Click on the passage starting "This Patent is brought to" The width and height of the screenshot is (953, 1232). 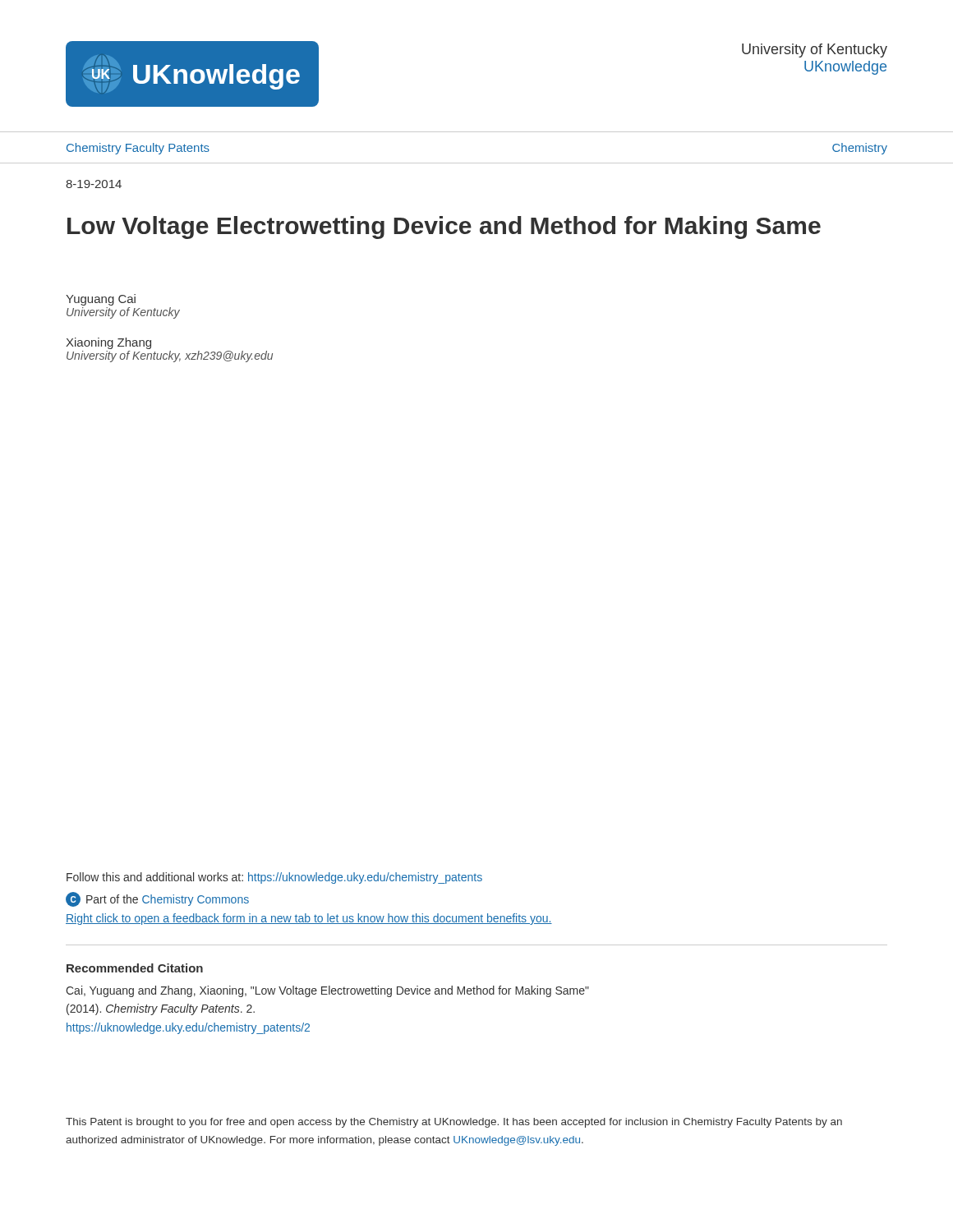(454, 1130)
